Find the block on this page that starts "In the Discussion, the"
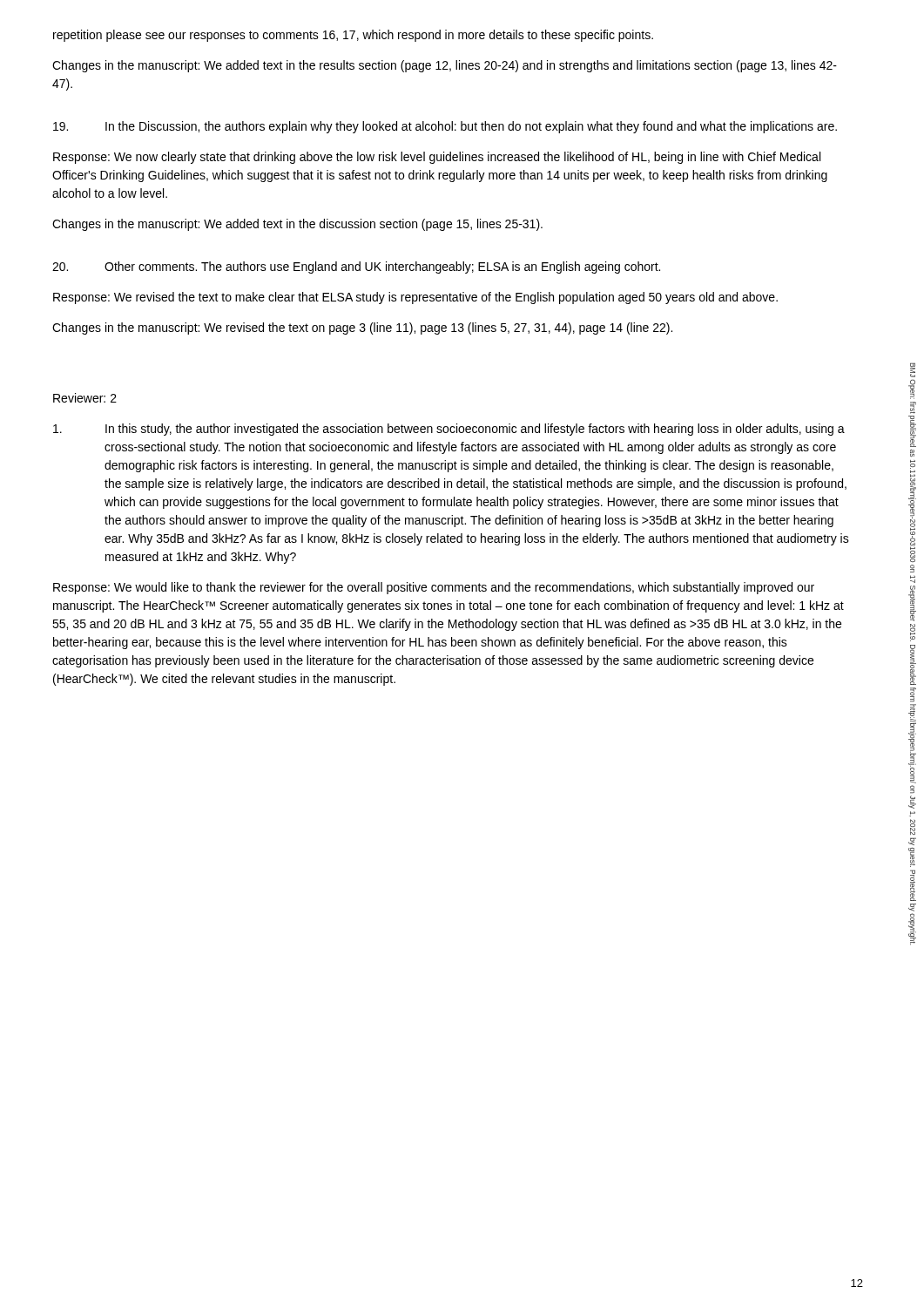The width and height of the screenshot is (924, 1307). click(453, 127)
